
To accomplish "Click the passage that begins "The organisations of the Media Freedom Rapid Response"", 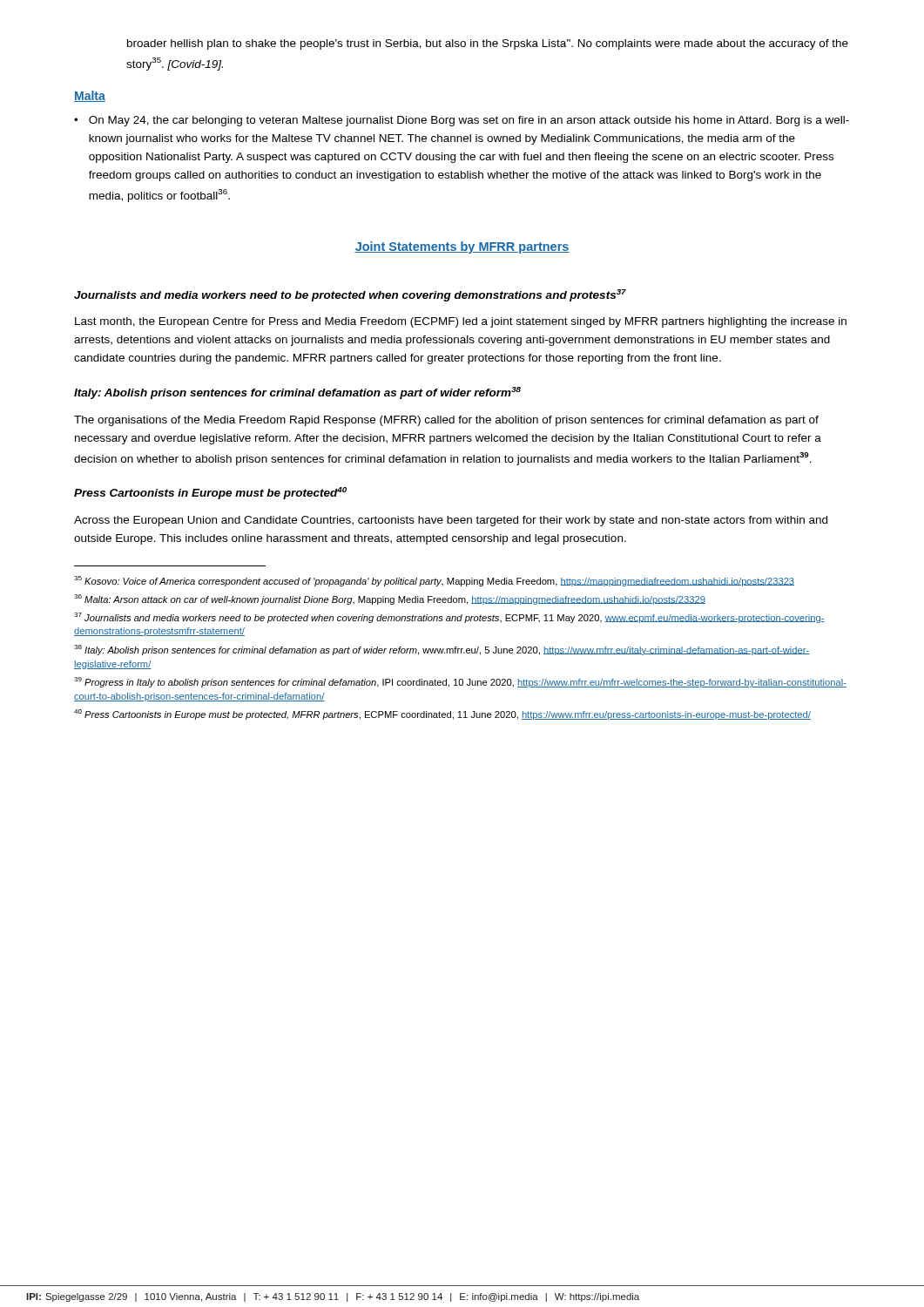I will 447,439.
